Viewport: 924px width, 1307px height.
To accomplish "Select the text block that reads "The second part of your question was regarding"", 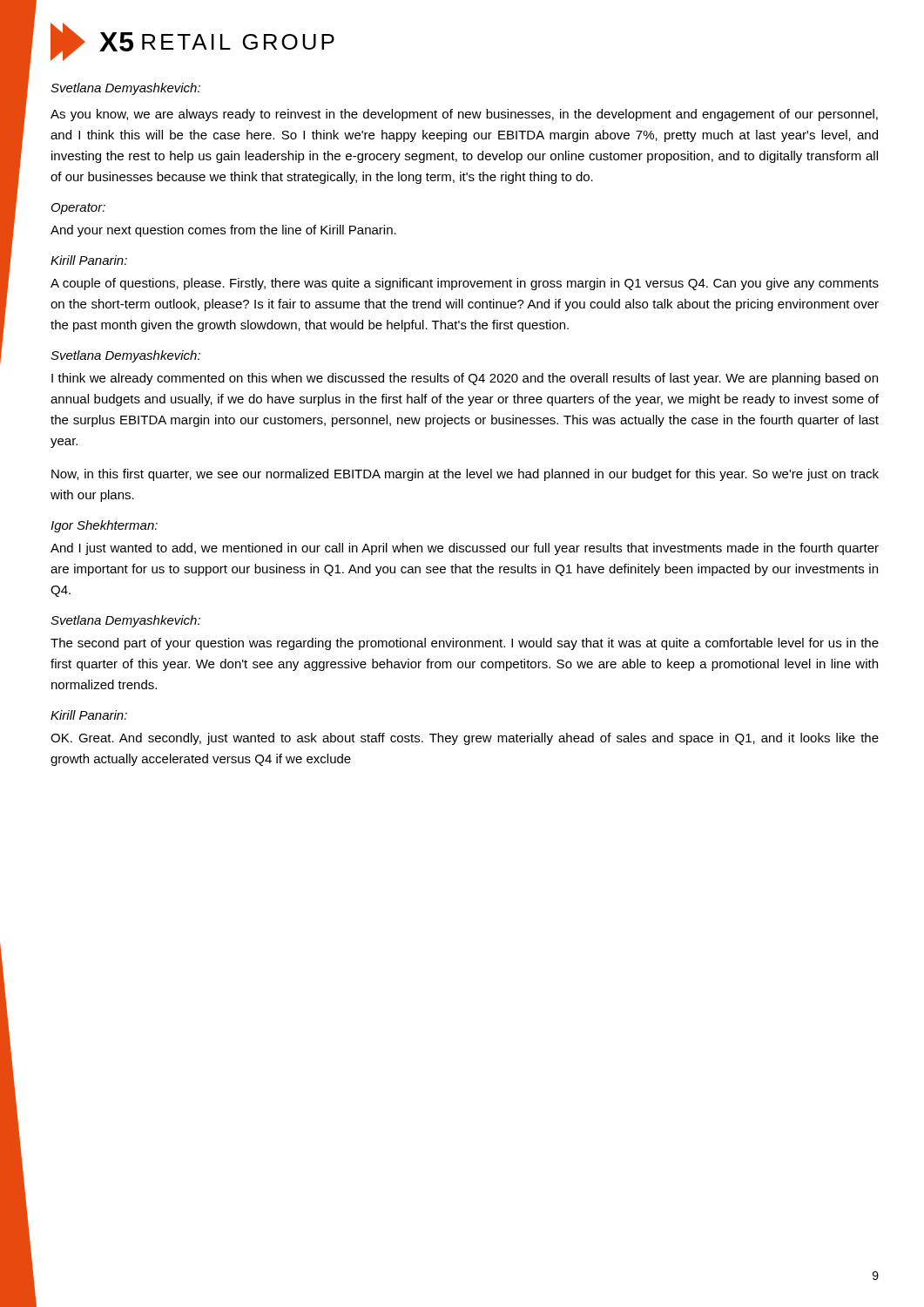I will tap(465, 664).
